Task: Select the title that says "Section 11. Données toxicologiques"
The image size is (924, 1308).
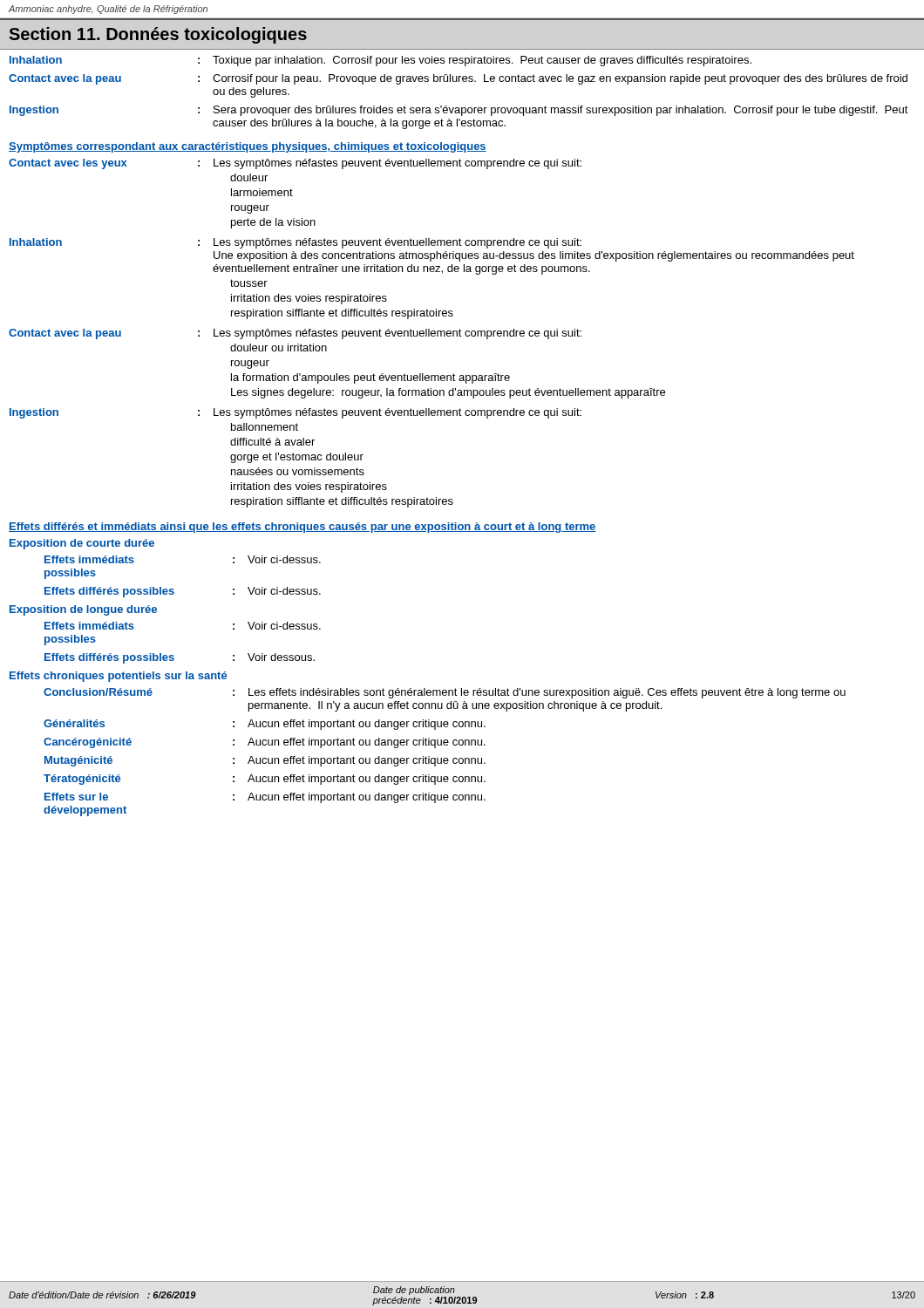Action: coord(158,34)
